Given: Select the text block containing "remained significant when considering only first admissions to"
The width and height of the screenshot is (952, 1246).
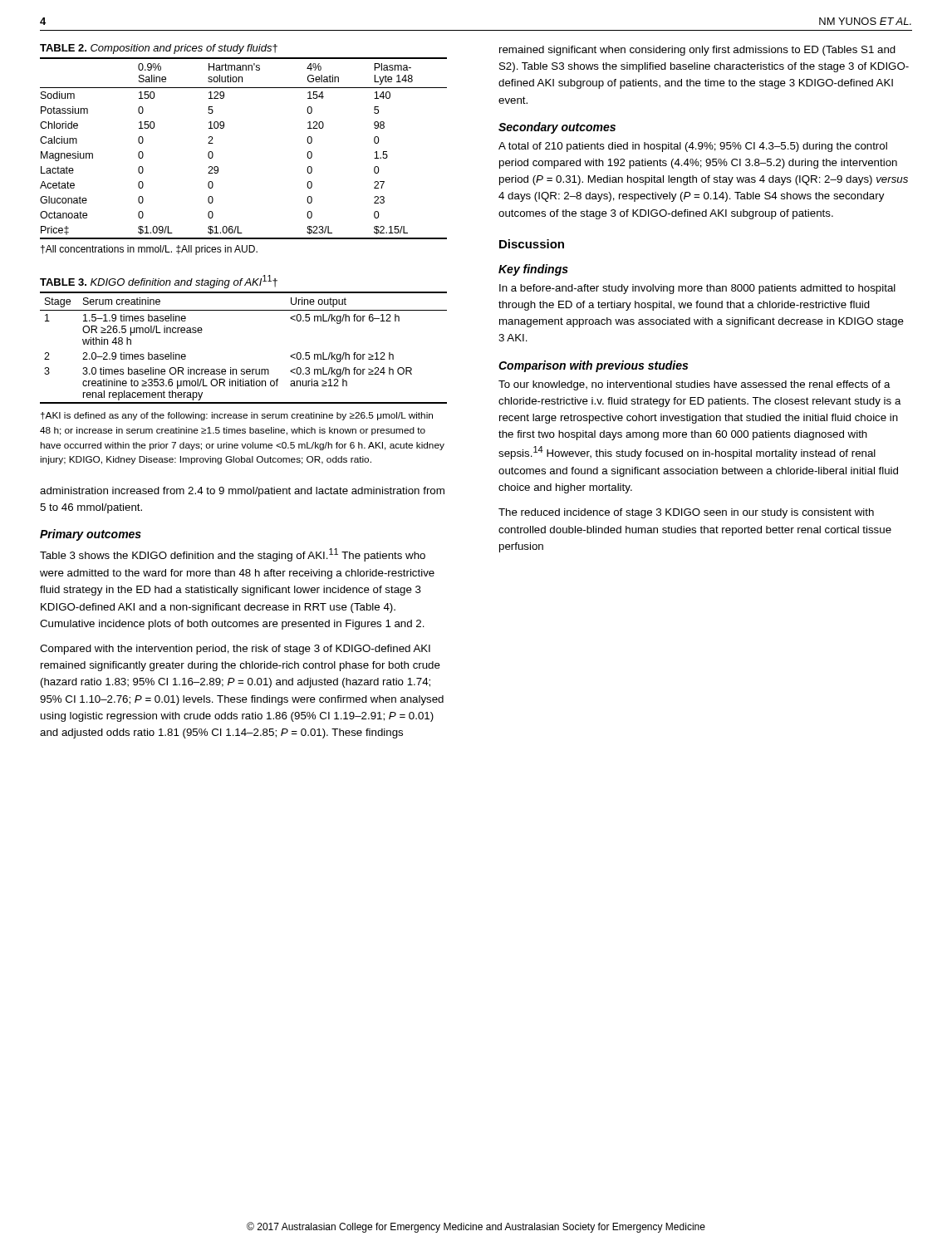Looking at the screenshot, I should point(704,75).
